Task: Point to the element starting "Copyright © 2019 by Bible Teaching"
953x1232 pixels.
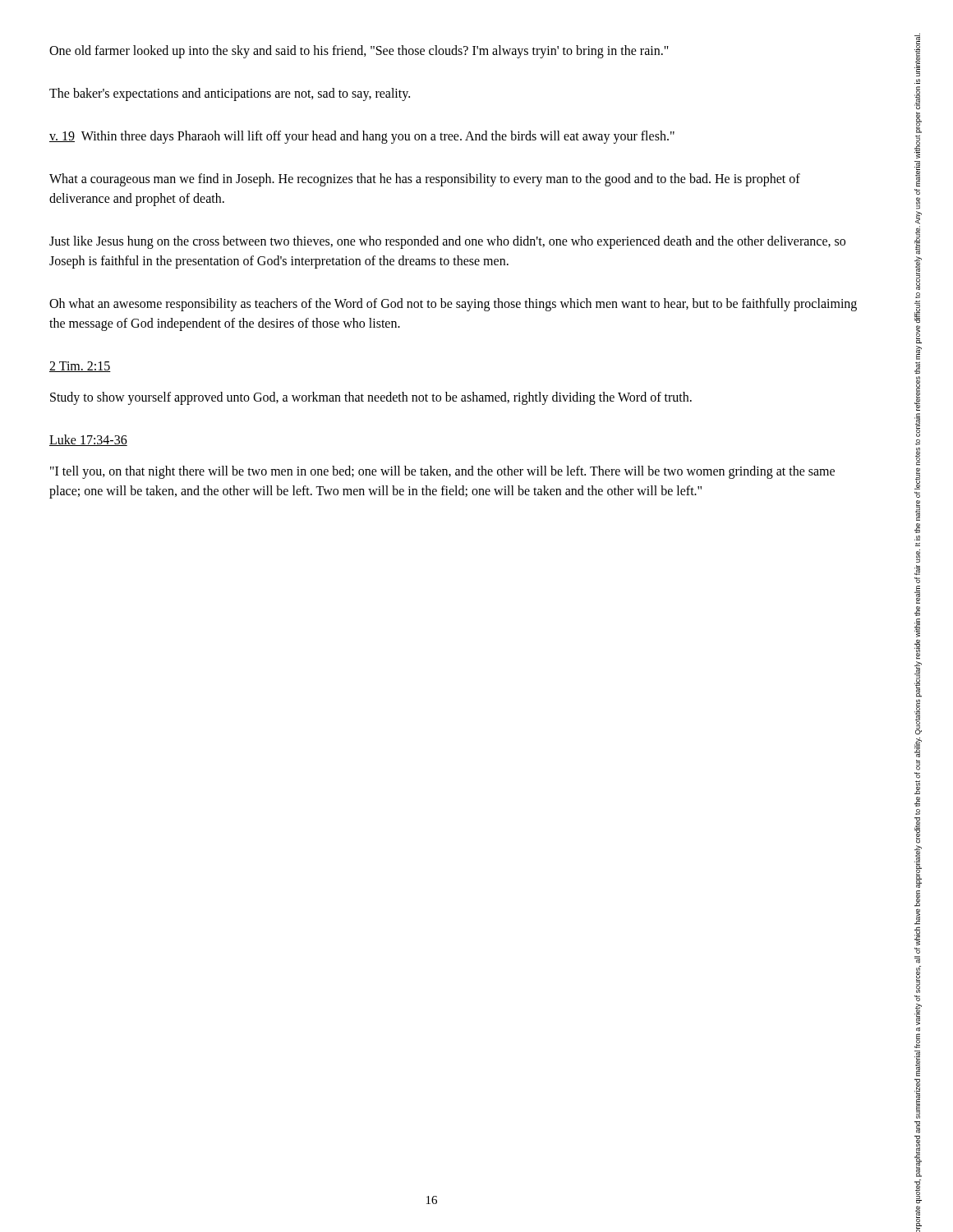Action: (918, 632)
